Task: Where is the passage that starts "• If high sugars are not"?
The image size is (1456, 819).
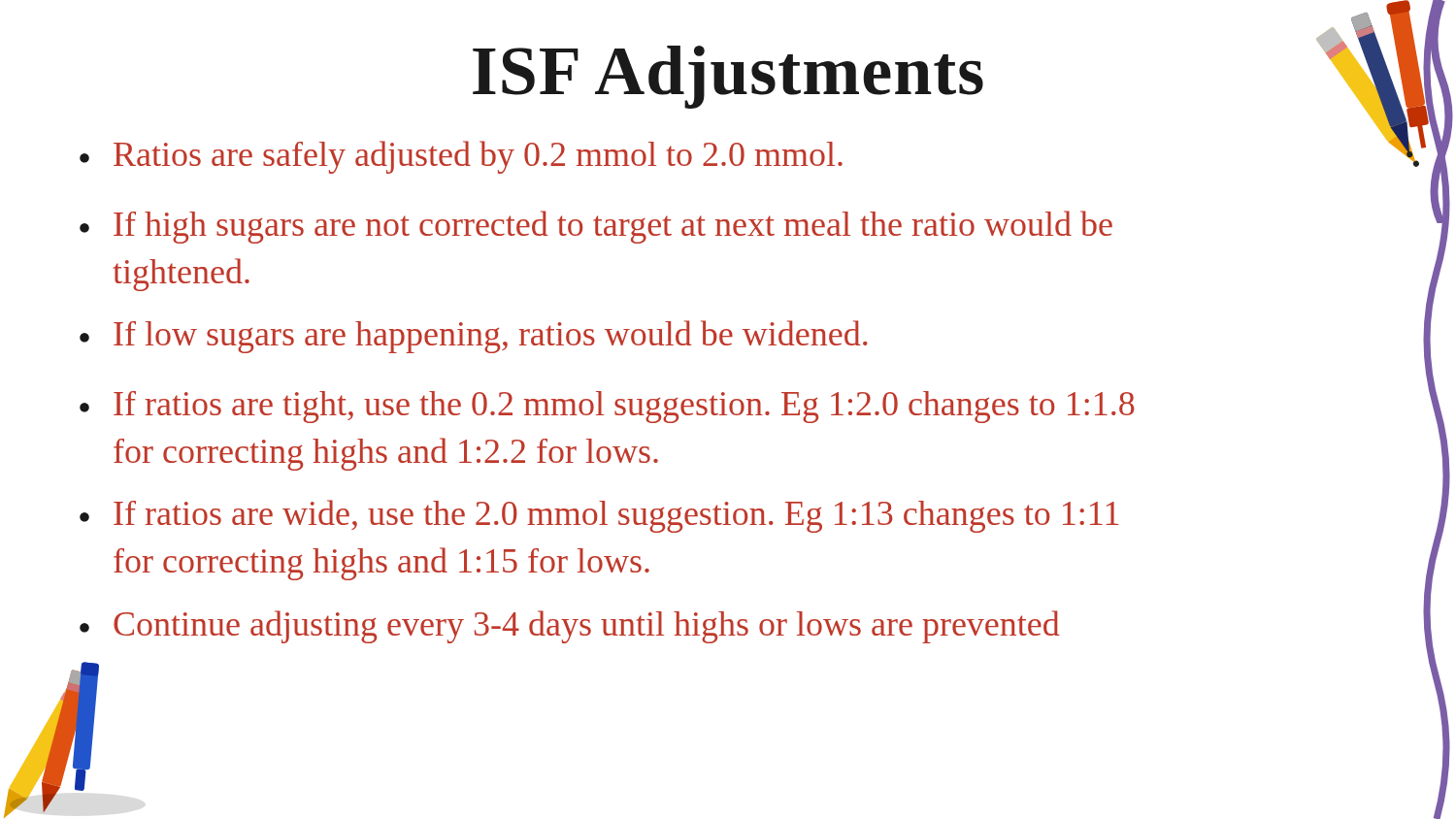Action: click(x=621, y=248)
